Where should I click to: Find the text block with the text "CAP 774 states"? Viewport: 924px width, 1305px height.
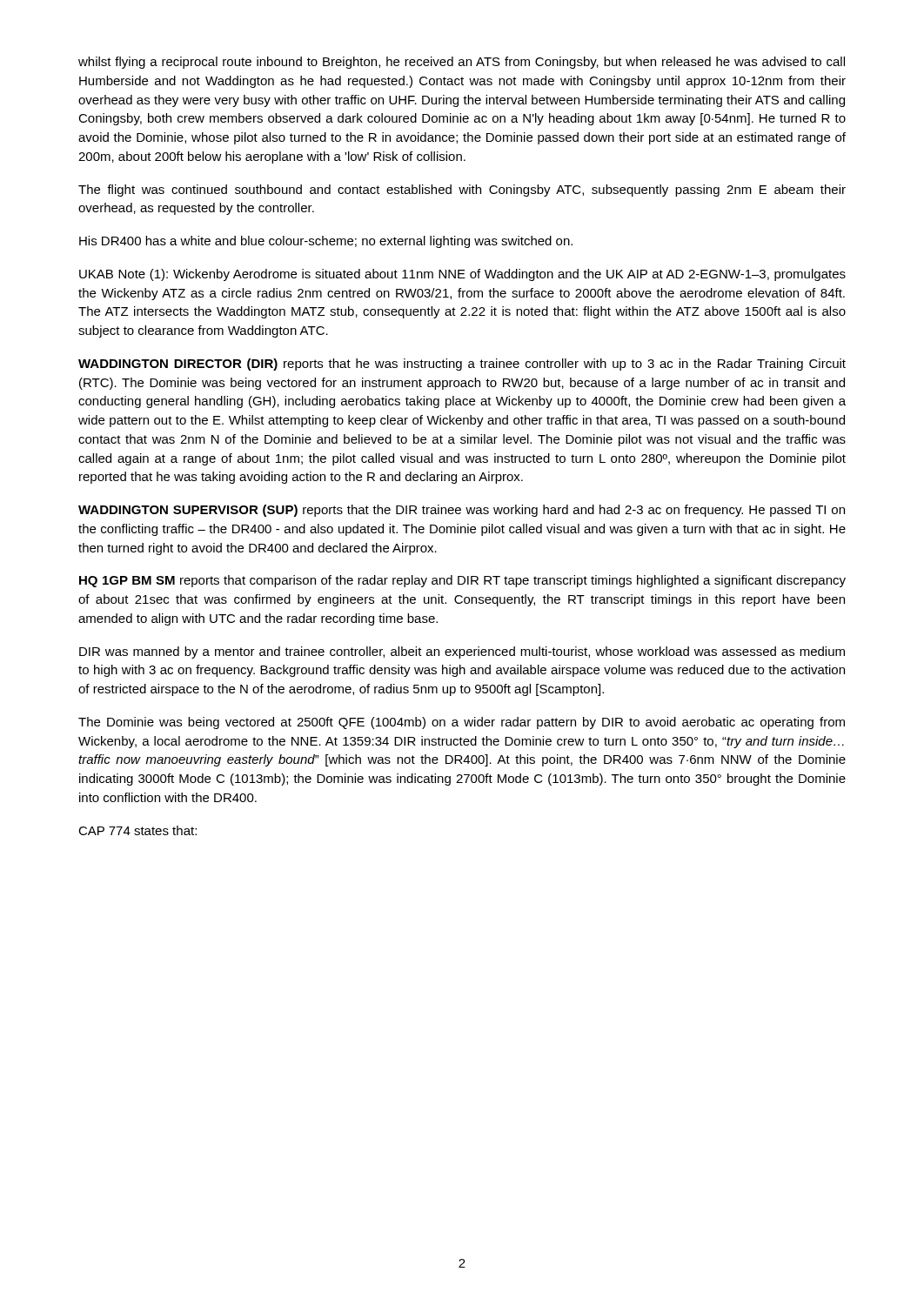click(138, 830)
